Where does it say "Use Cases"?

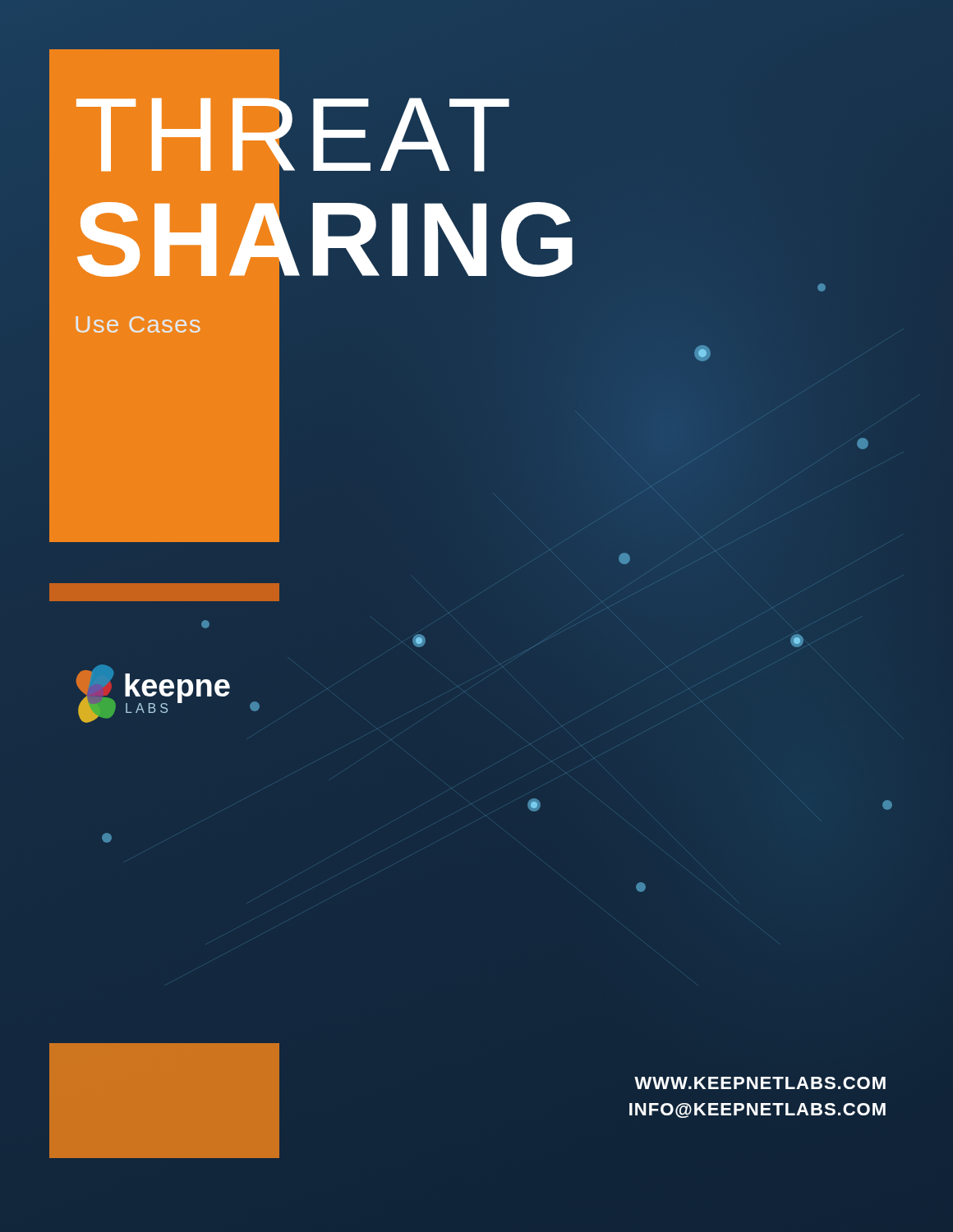pyautogui.click(x=138, y=324)
